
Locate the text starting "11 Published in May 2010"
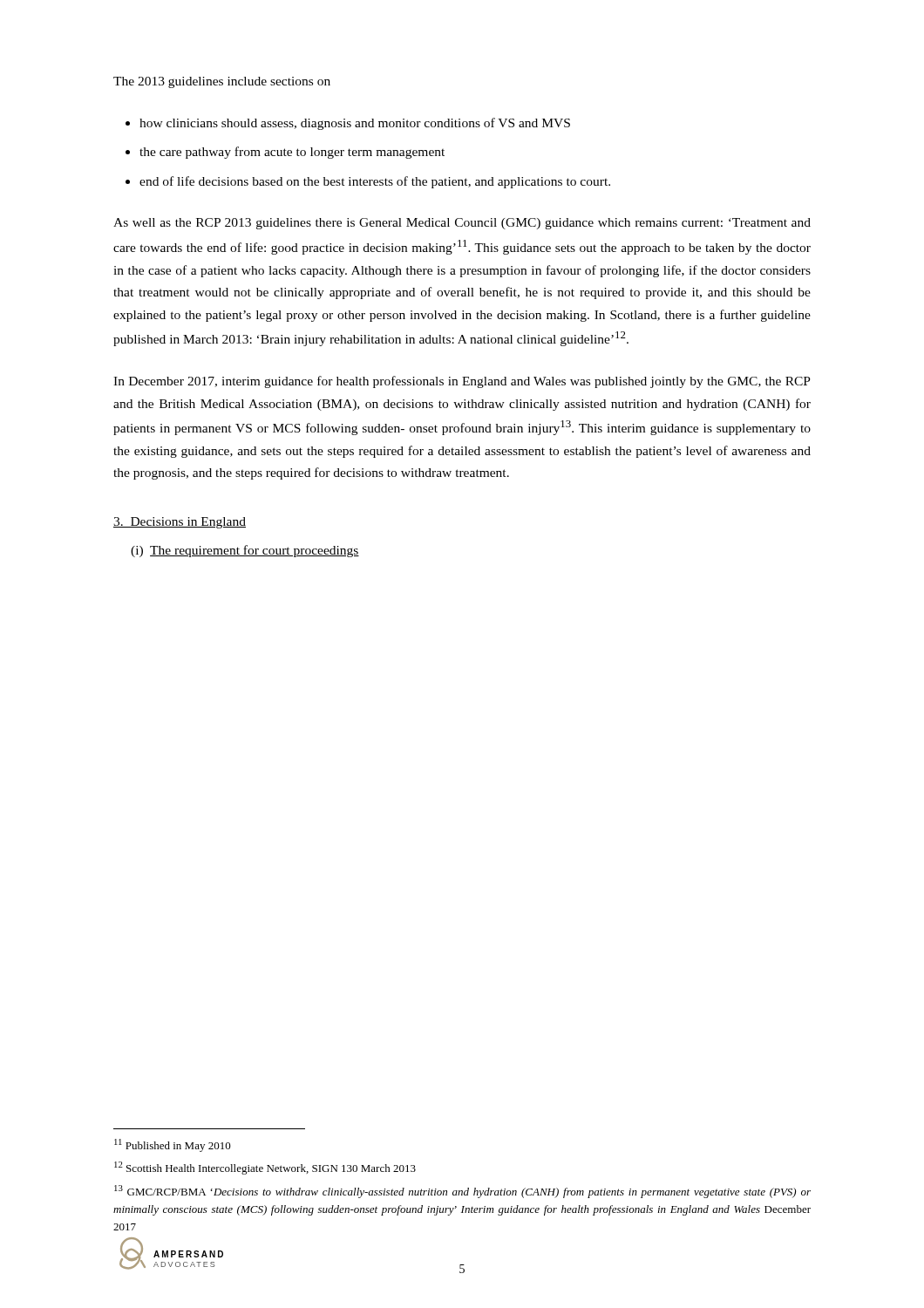pos(172,1144)
